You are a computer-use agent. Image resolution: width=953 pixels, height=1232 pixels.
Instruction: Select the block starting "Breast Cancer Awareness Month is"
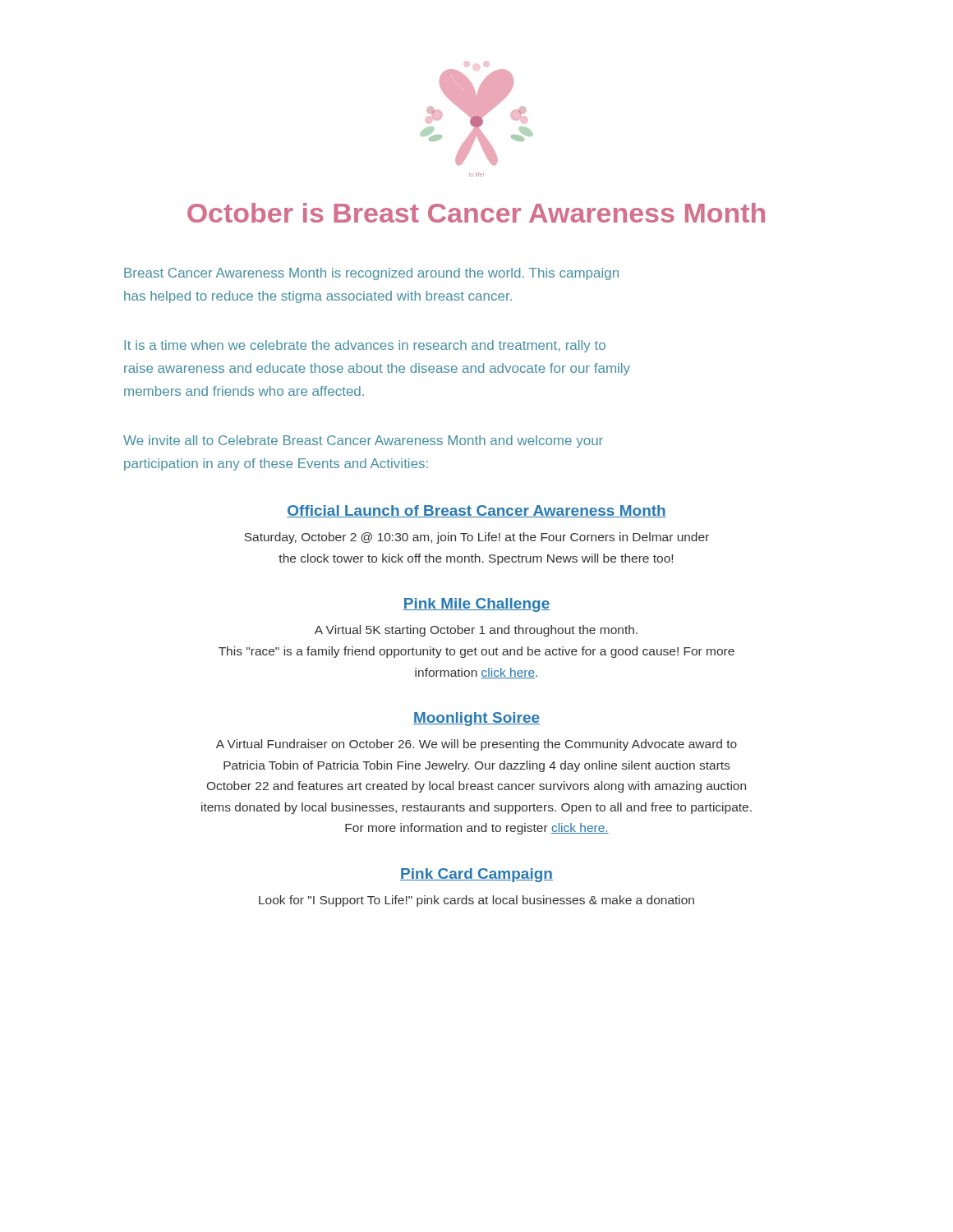coord(371,285)
